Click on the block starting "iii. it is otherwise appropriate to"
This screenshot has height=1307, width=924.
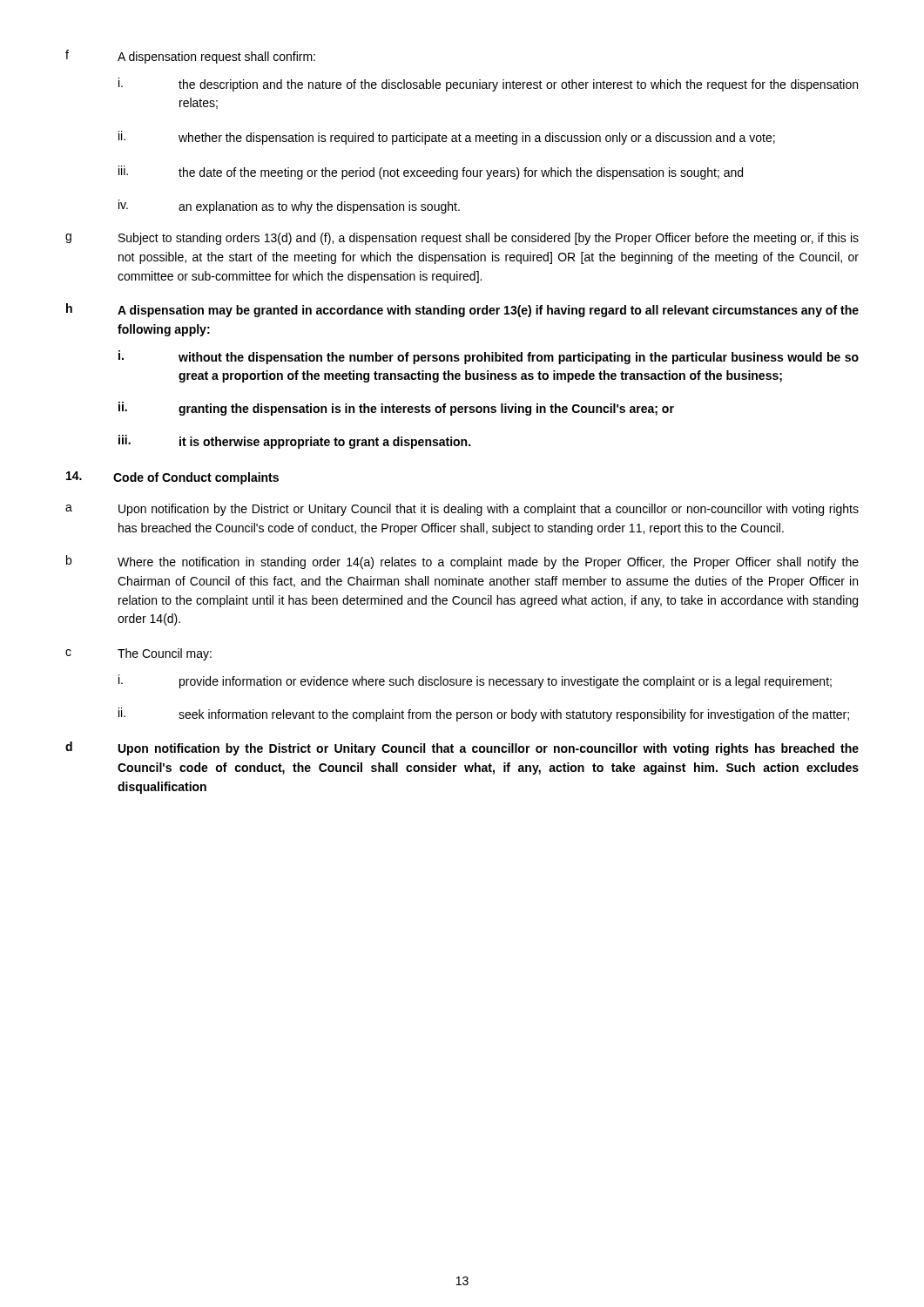click(x=294, y=442)
